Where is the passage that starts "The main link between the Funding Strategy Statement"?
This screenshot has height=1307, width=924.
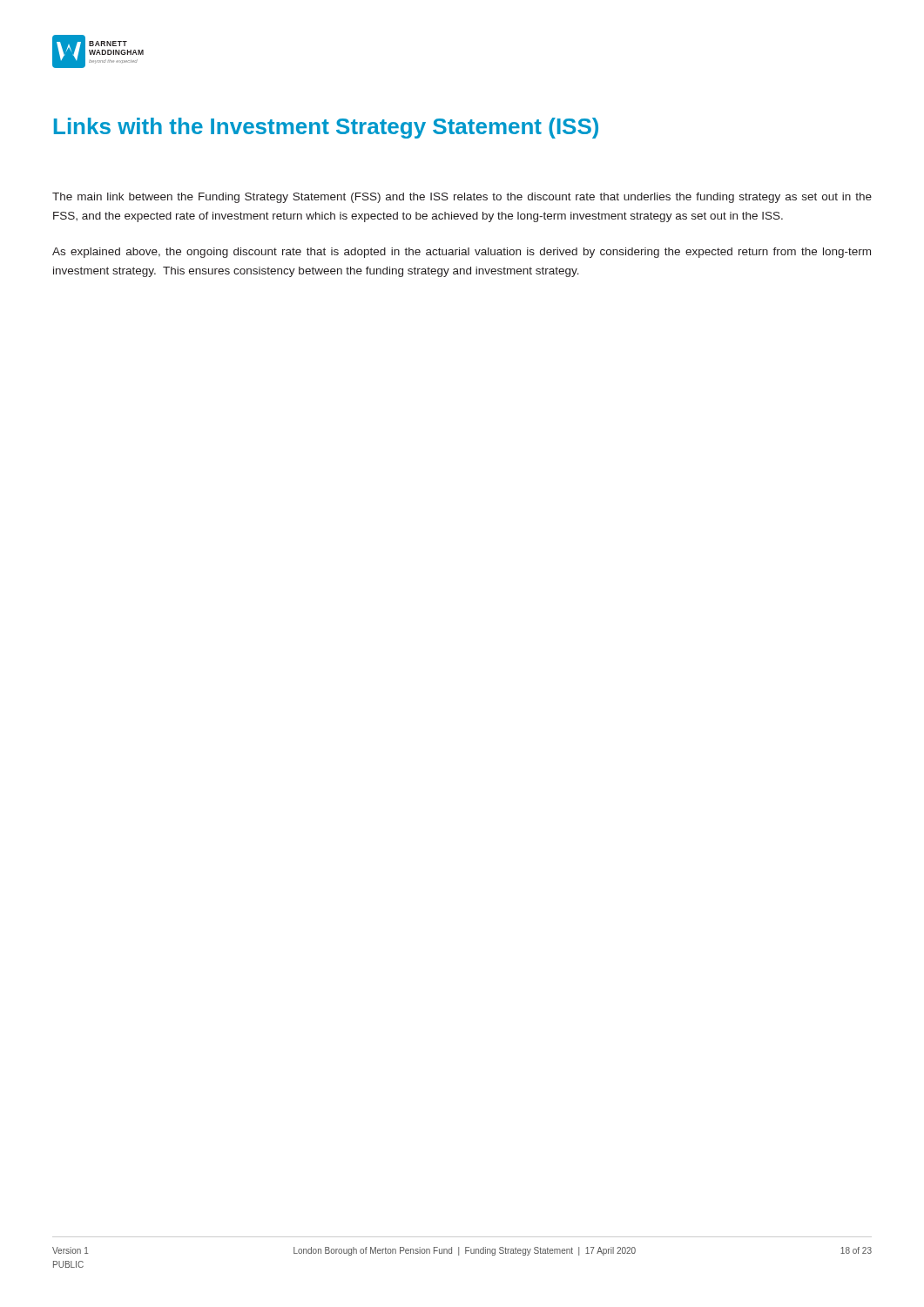point(462,206)
